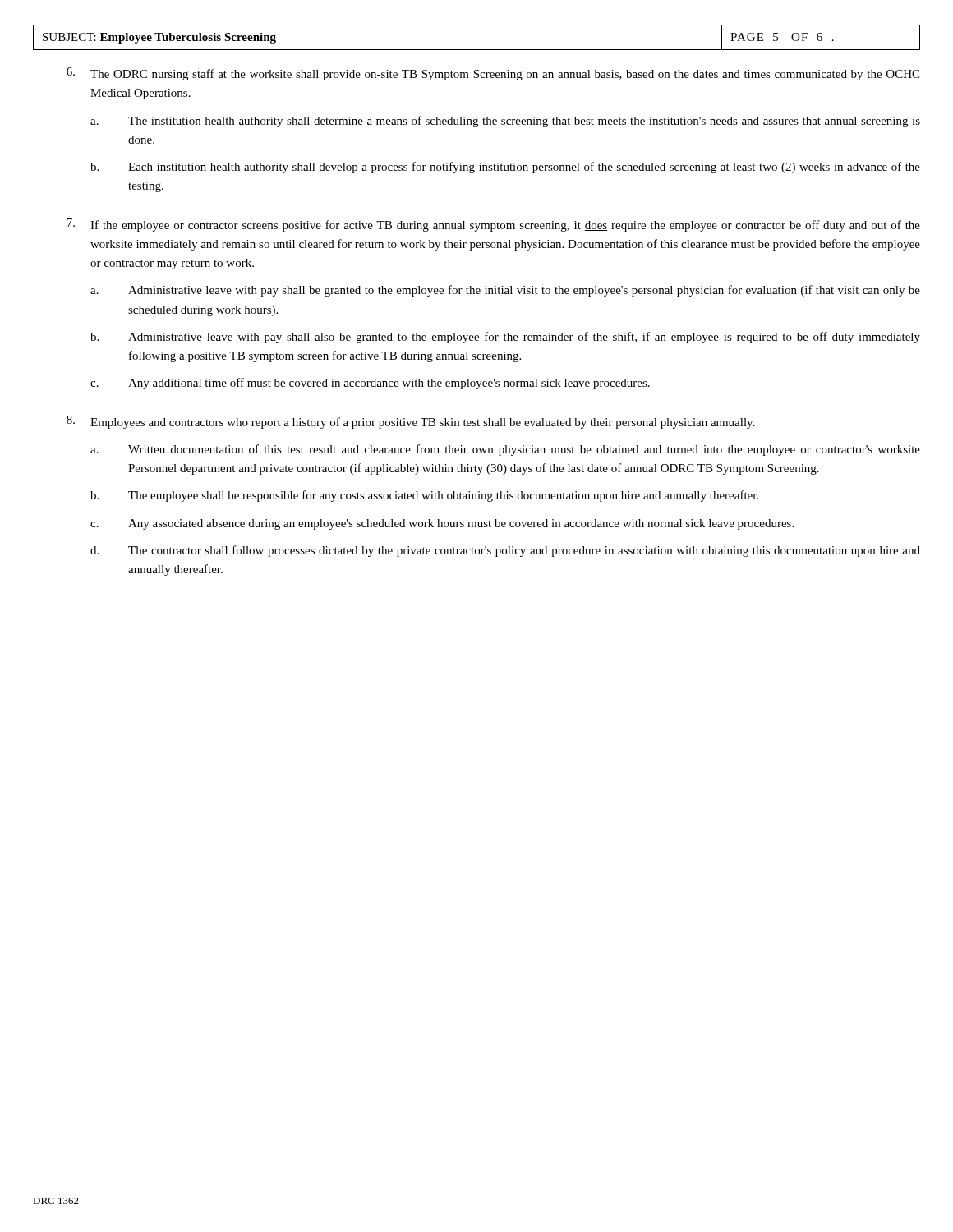Locate the block of text that opens with "c. Any additional time"
The image size is (953, 1232).
tap(505, 383)
